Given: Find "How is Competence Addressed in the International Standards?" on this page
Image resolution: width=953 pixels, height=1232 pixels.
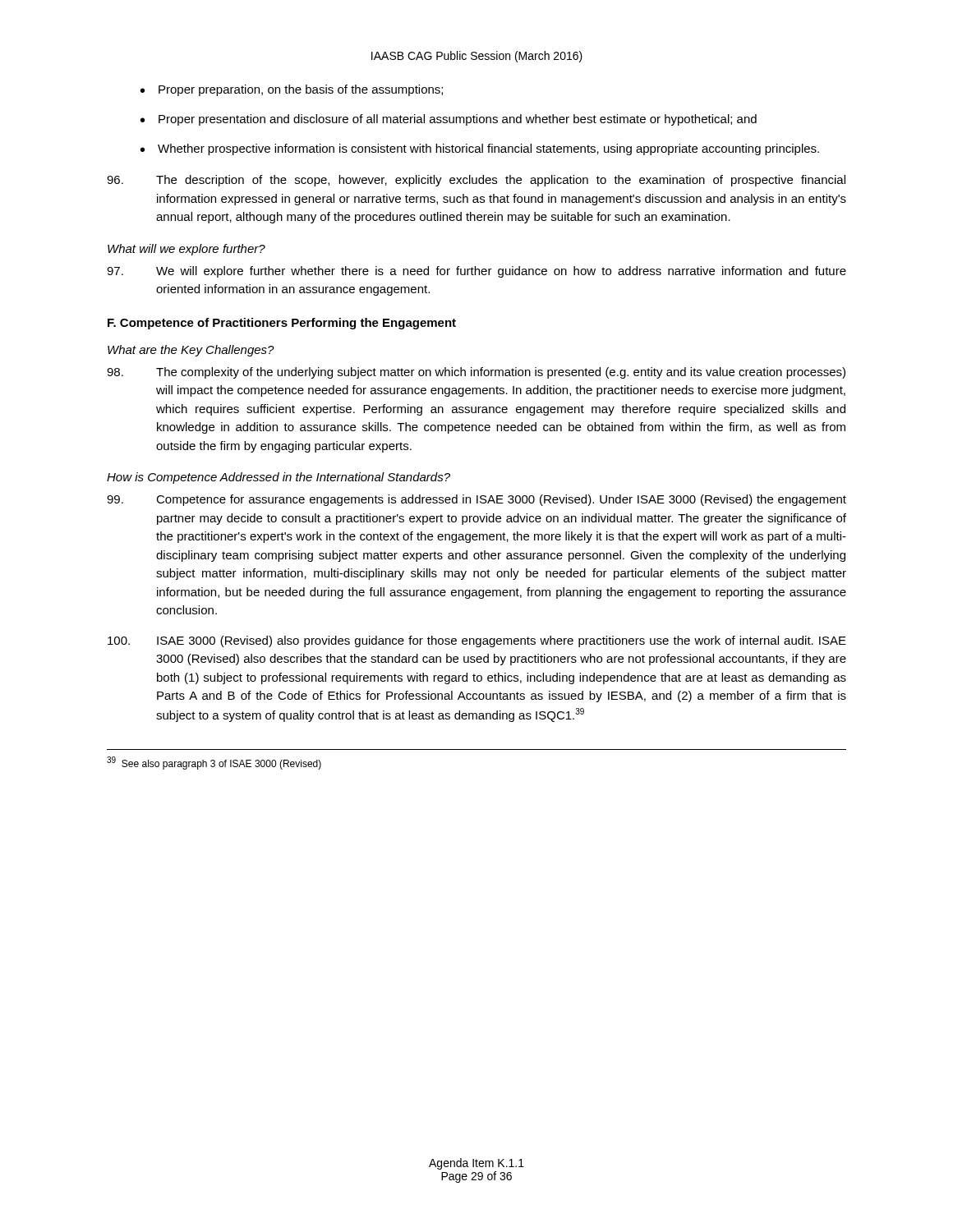Looking at the screenshot, I should pyautogui.click(x=279, y=477).
